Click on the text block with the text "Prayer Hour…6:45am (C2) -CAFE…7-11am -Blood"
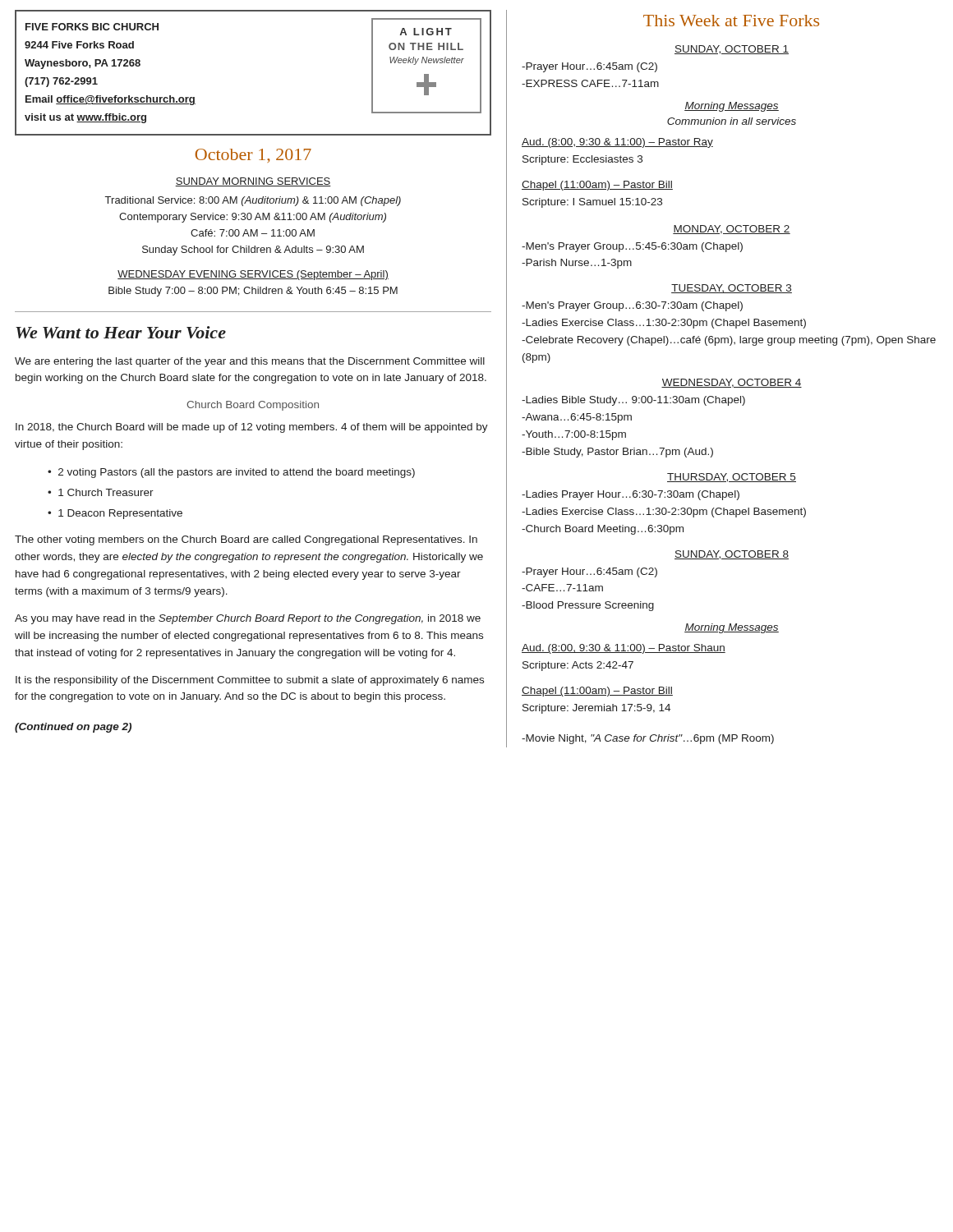Screen dimensions: 1232x953 590,588
